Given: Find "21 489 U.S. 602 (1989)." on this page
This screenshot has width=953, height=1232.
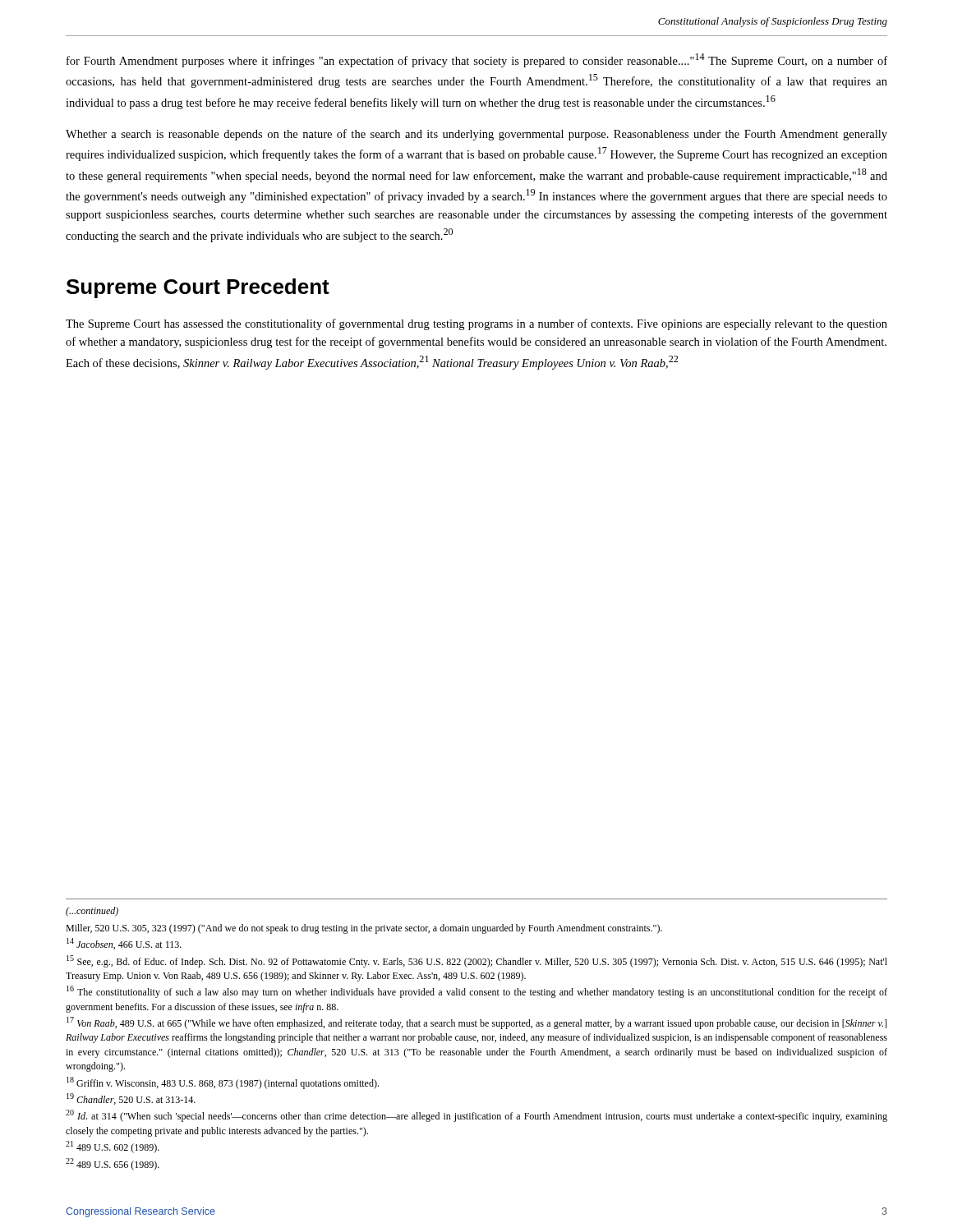Looking at the screenshot, I should point(113,1147).
